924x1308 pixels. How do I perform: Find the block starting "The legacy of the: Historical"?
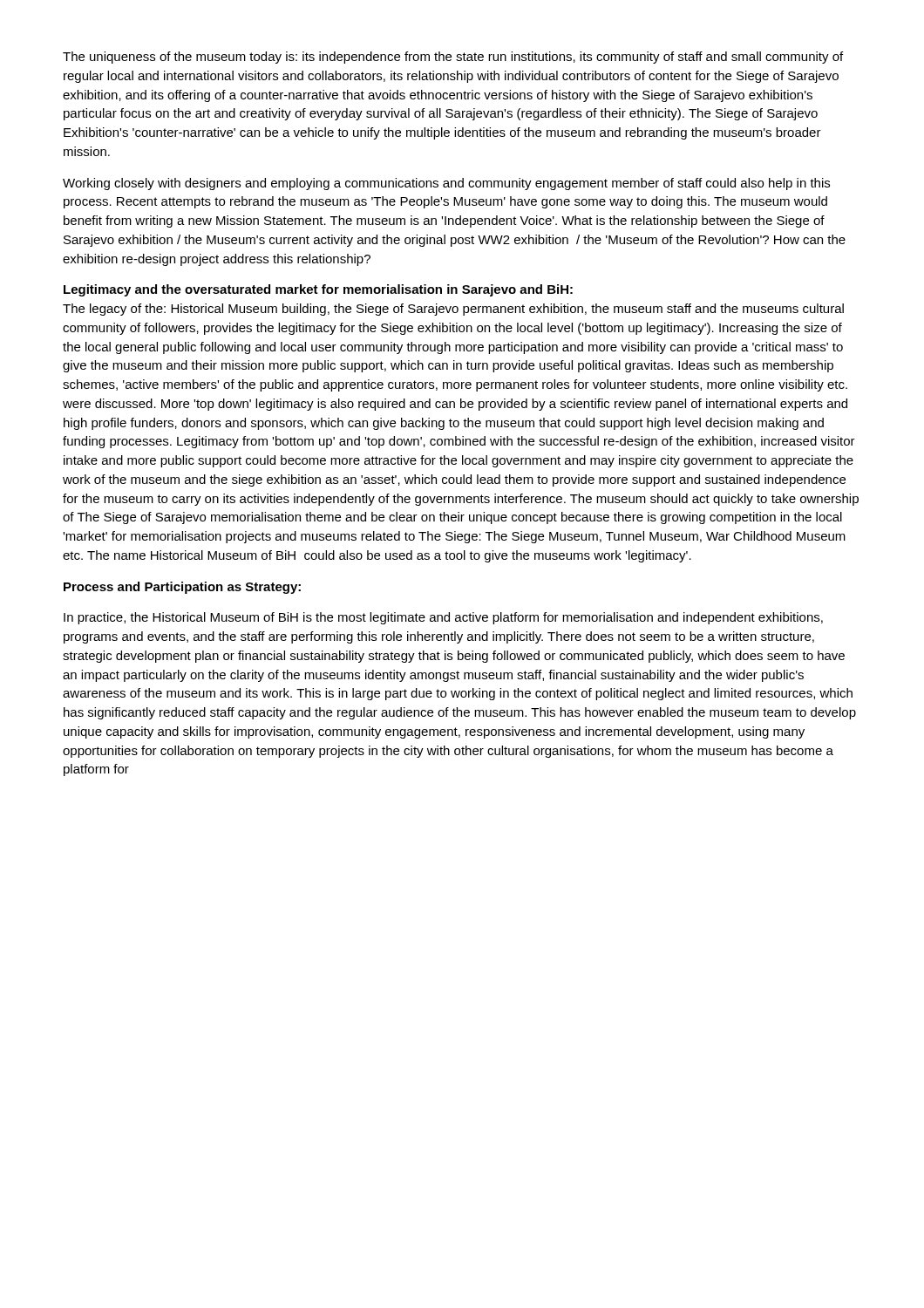coord(461,432)
